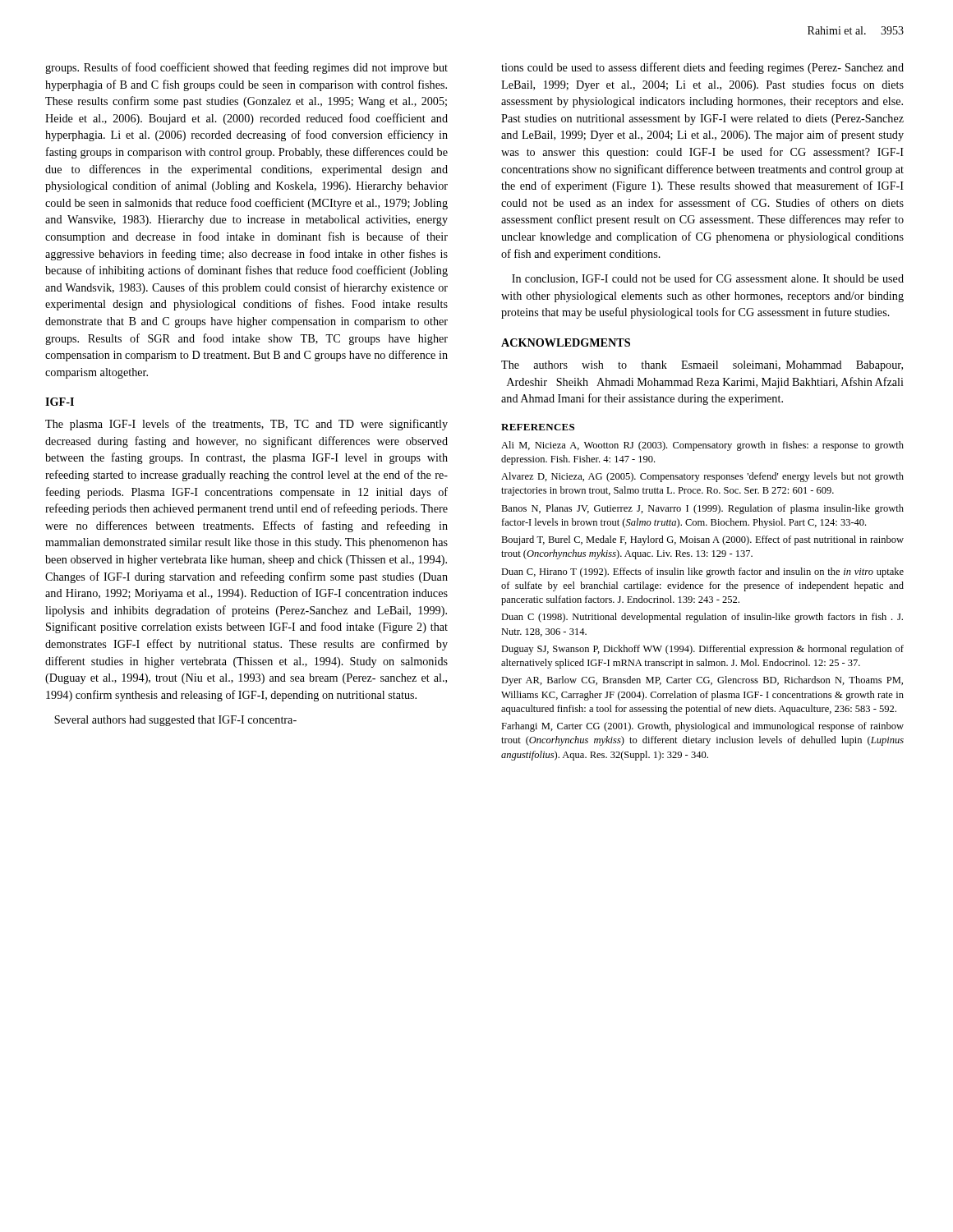Point to the text starting "Banos N, Planas JV, Gutierrez"
953x1232 pixels.
[702, 515]
